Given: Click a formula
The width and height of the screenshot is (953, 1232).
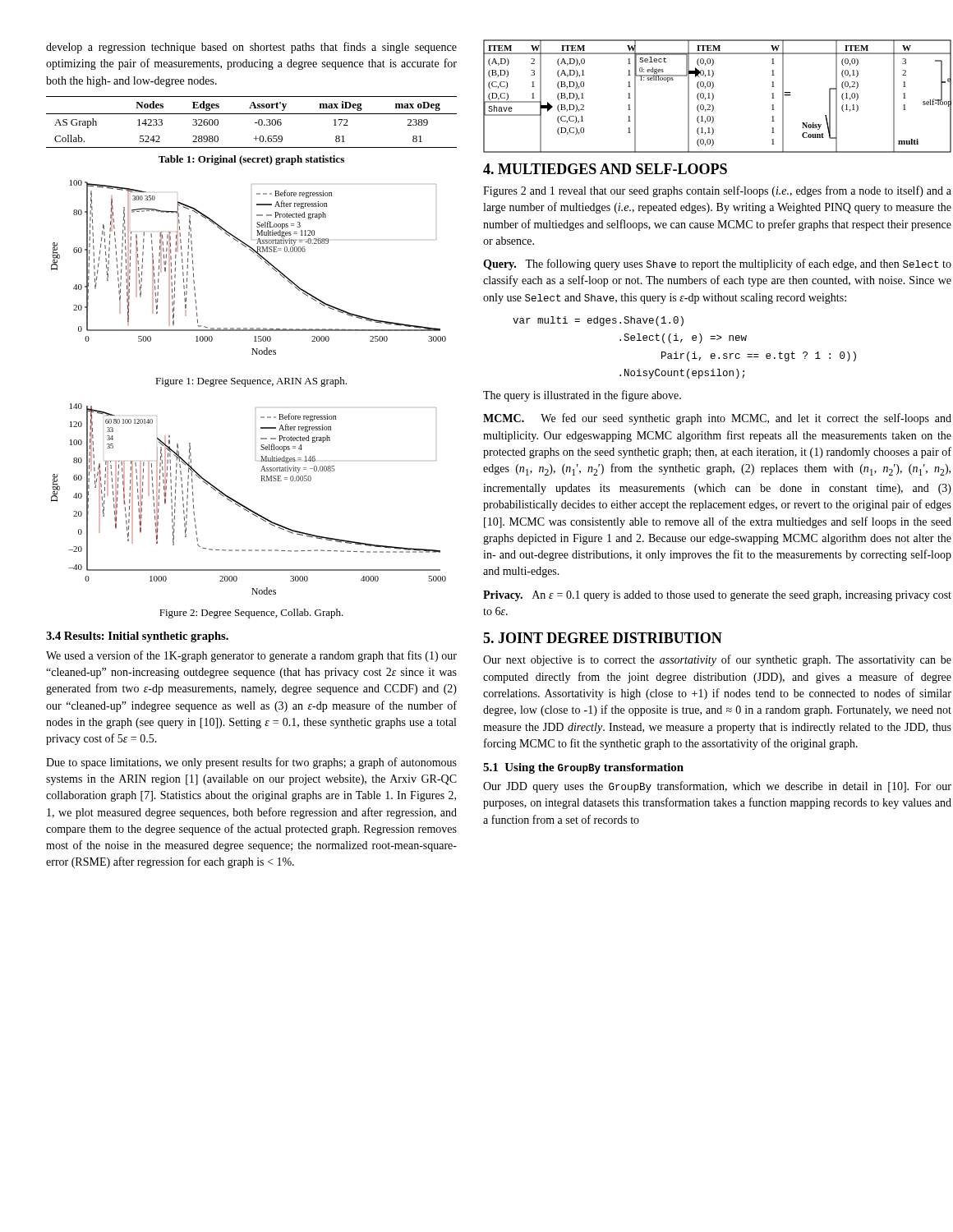Looking at the screenshot, I should pyautogui.click(x=732, y=348).
